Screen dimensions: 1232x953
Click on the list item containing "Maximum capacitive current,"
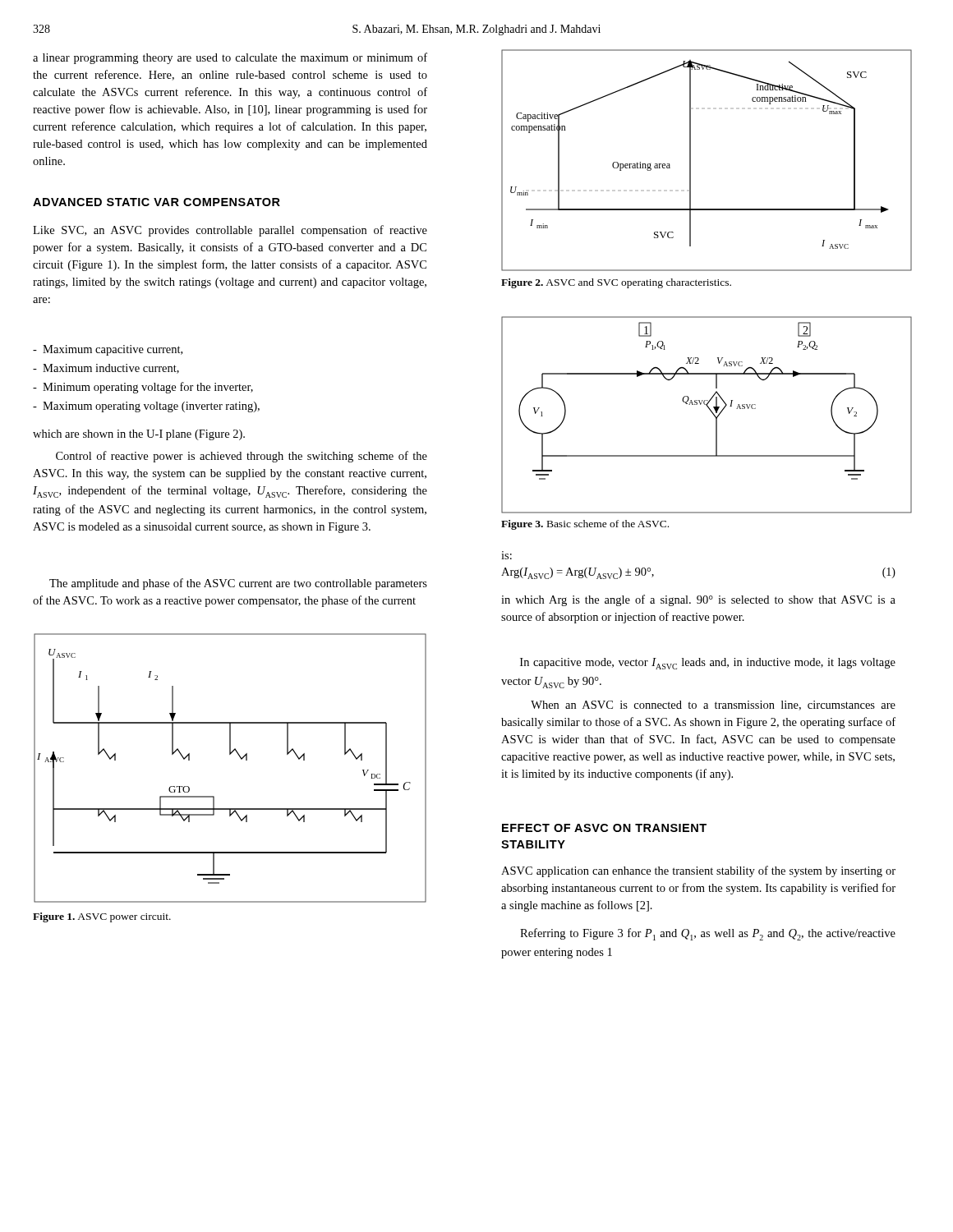point(108,349)
